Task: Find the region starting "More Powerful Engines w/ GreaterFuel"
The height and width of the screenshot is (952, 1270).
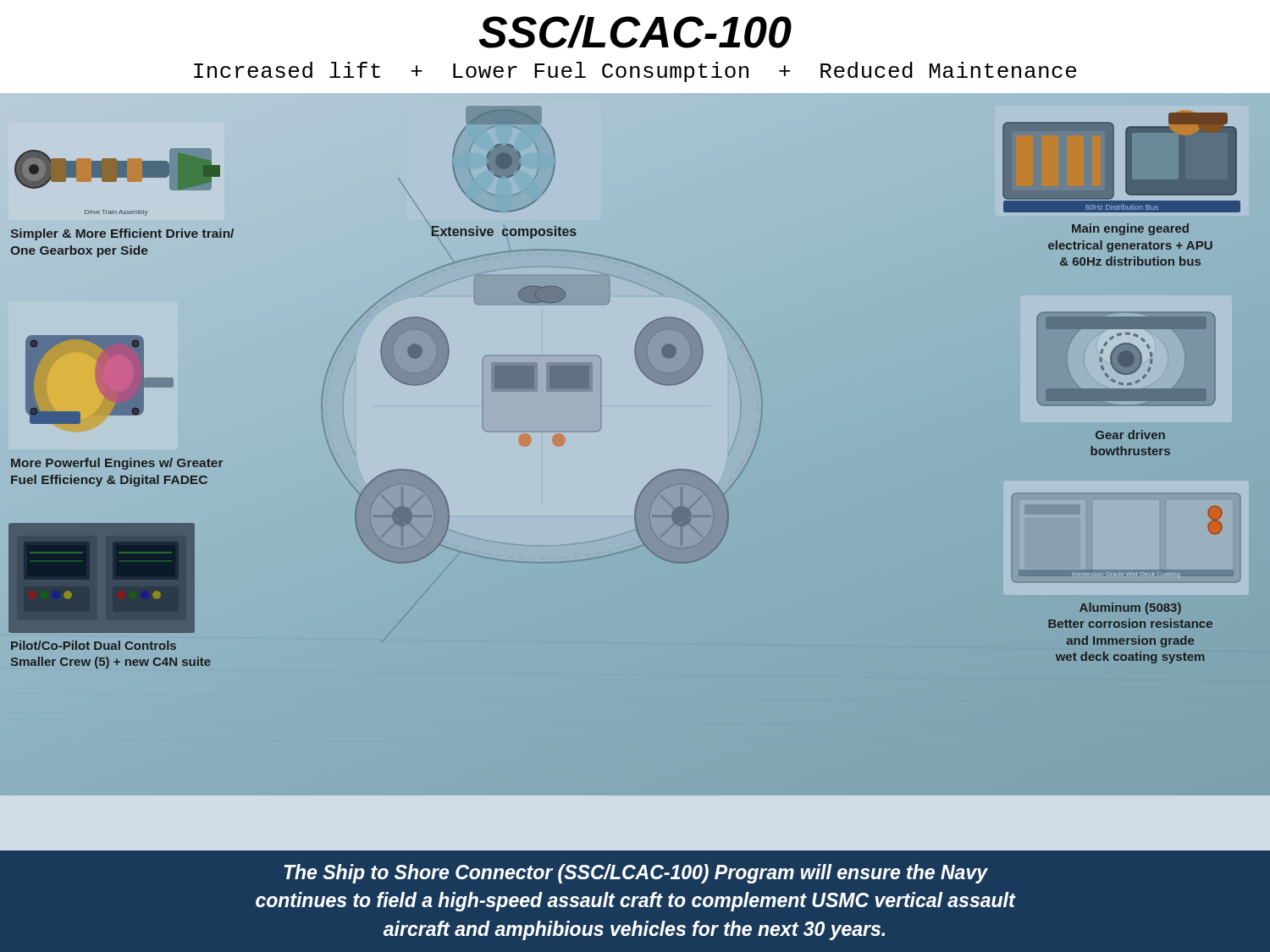Action: tap(117, 471)
